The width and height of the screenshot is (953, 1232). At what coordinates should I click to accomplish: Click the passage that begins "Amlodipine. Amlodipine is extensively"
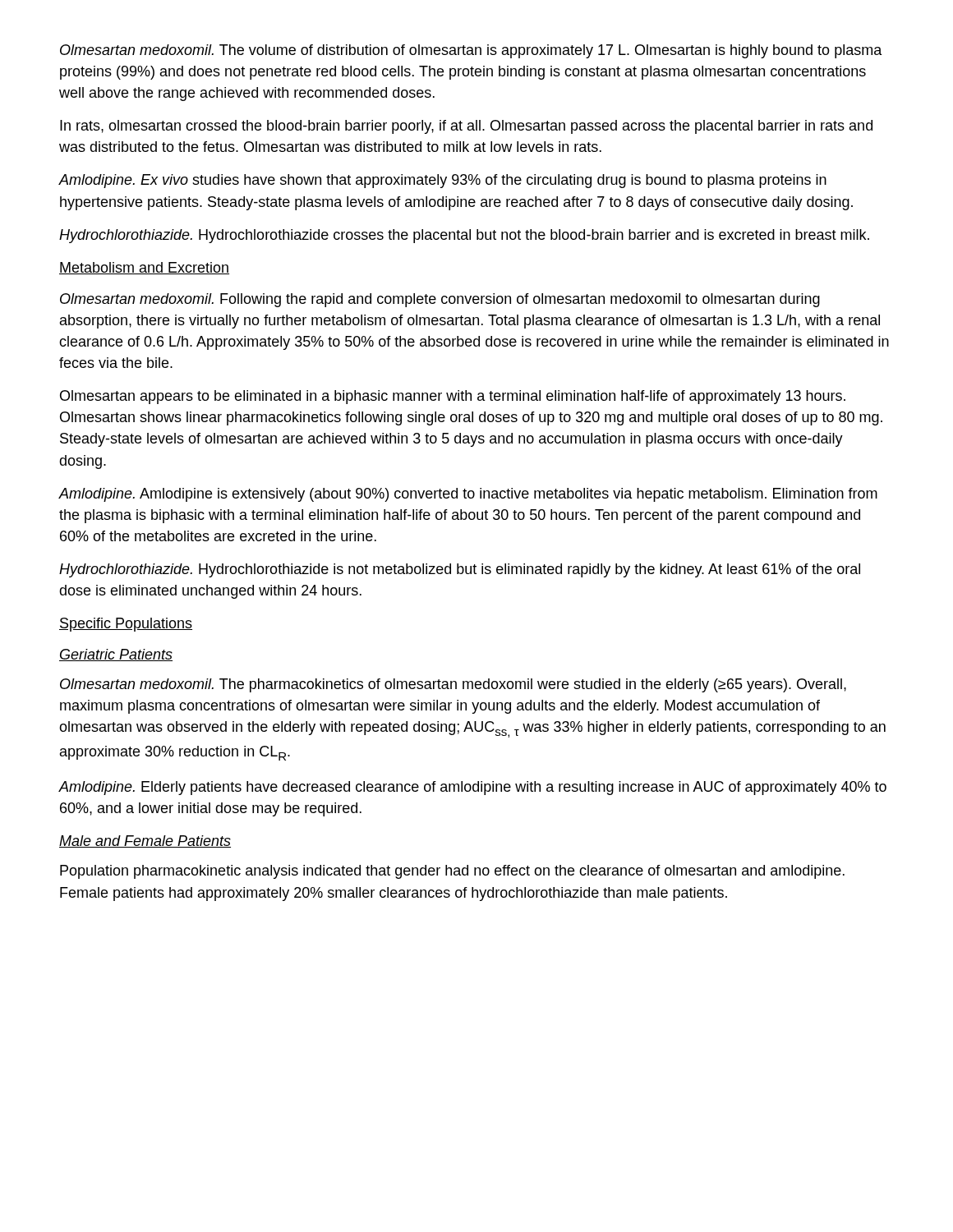[x=476, y=515]
